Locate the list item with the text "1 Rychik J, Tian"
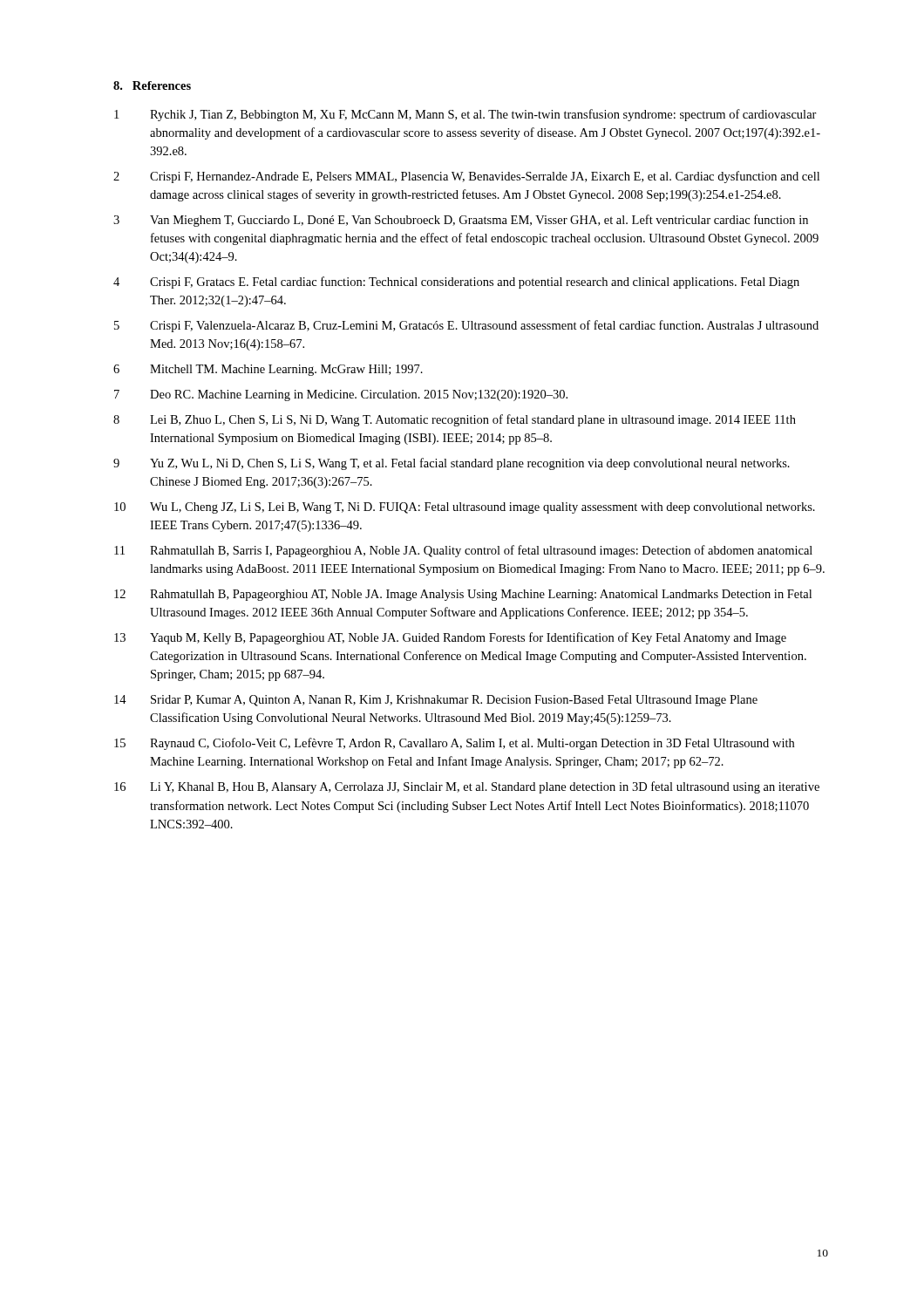Image resolution: width=924 pixels, height=1308 pixels. coord(471,133)
